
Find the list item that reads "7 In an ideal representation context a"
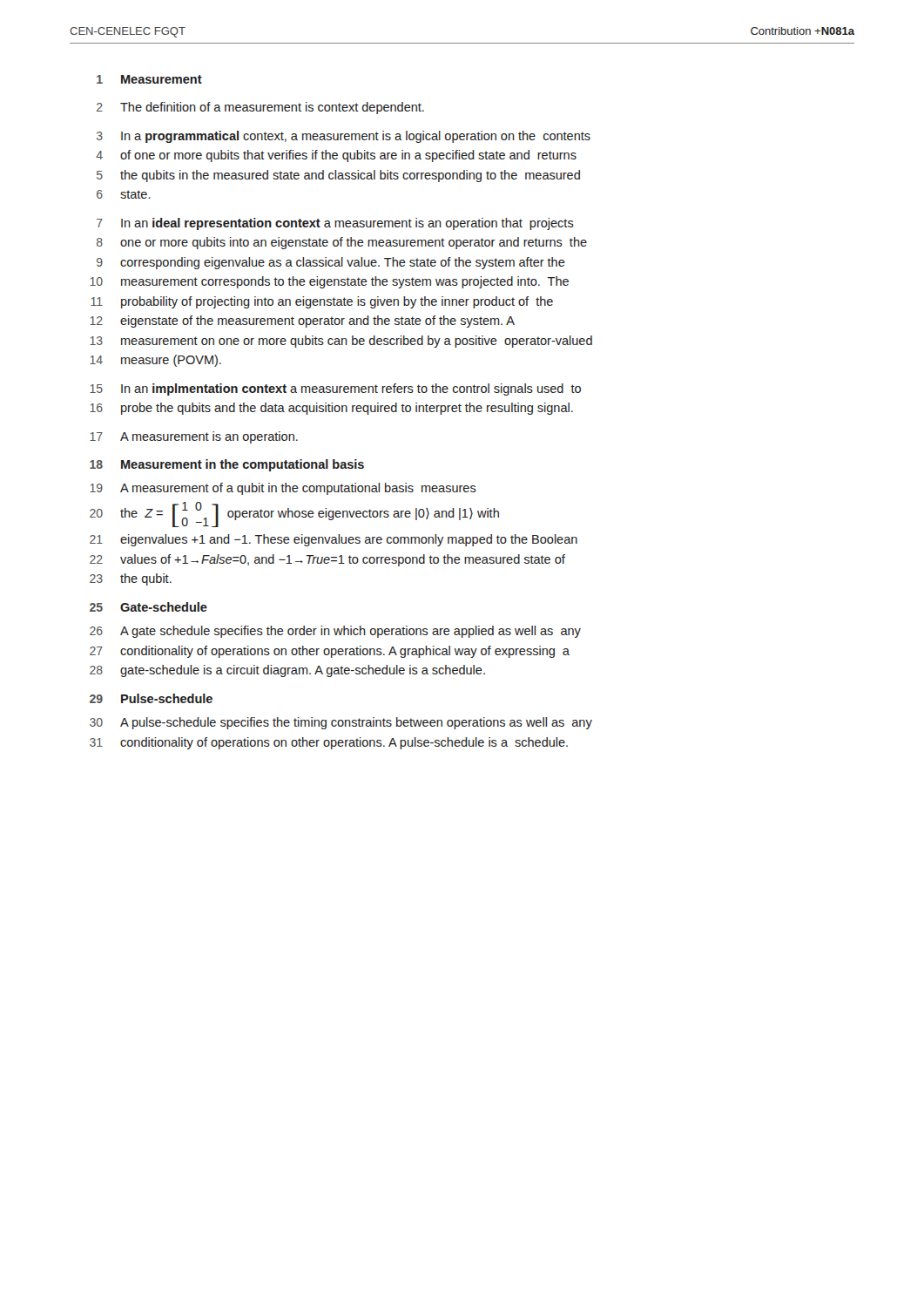tap(462, 223)
